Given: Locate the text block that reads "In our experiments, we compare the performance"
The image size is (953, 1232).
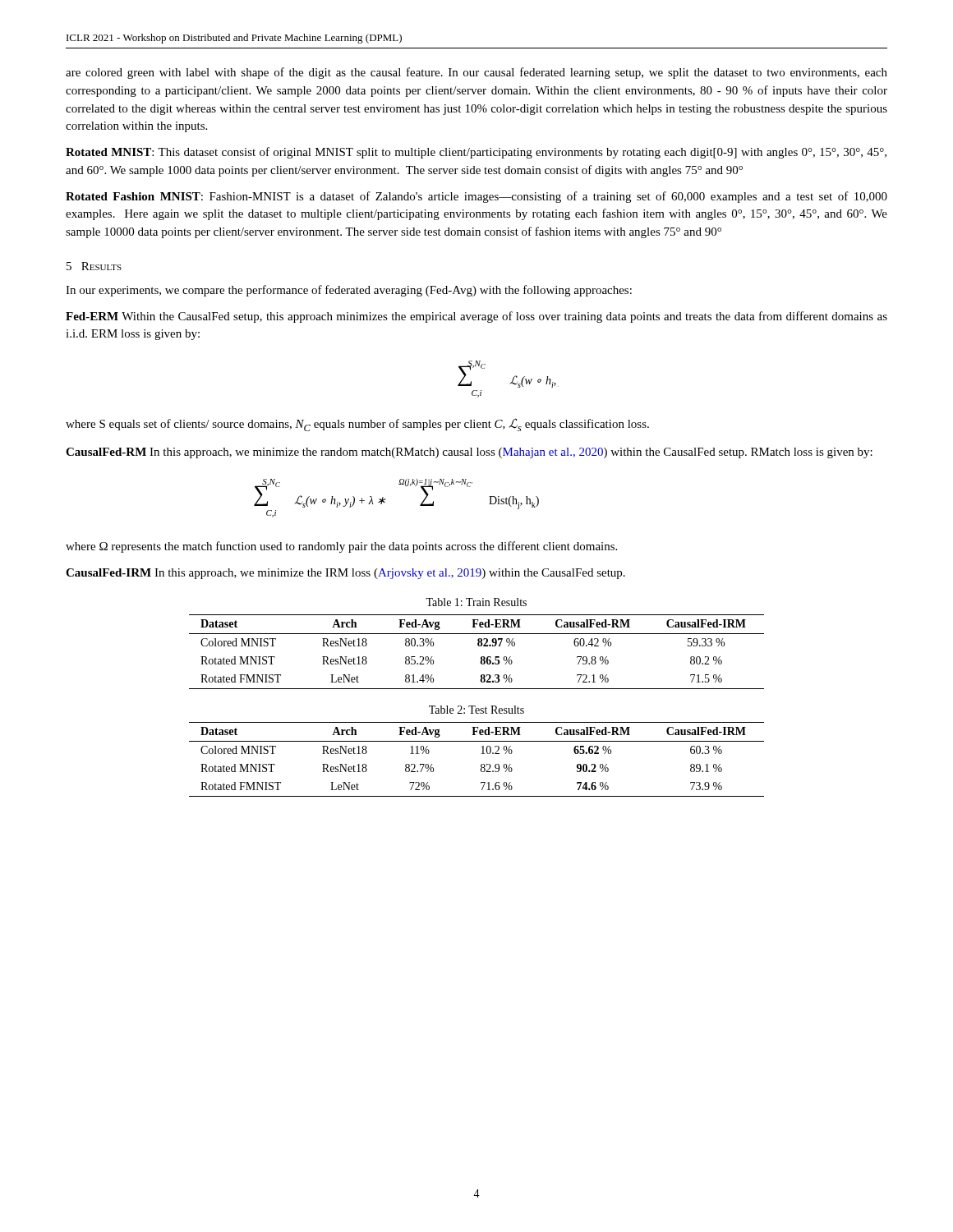Looking at the screenshot, I should [x=476, y=290].
